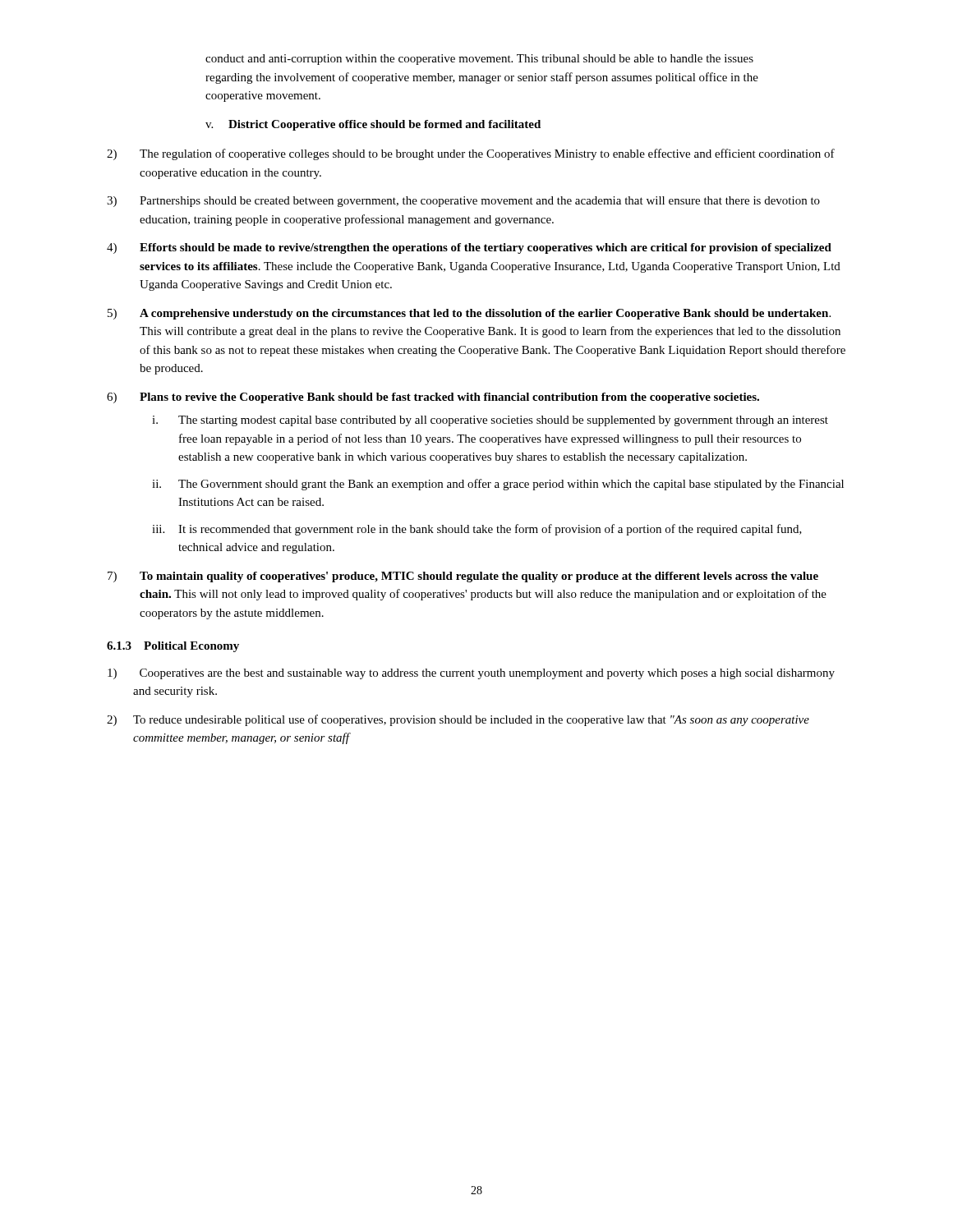Locate the block of text that opens with "ii. The Government should grant"

point(499,493)
